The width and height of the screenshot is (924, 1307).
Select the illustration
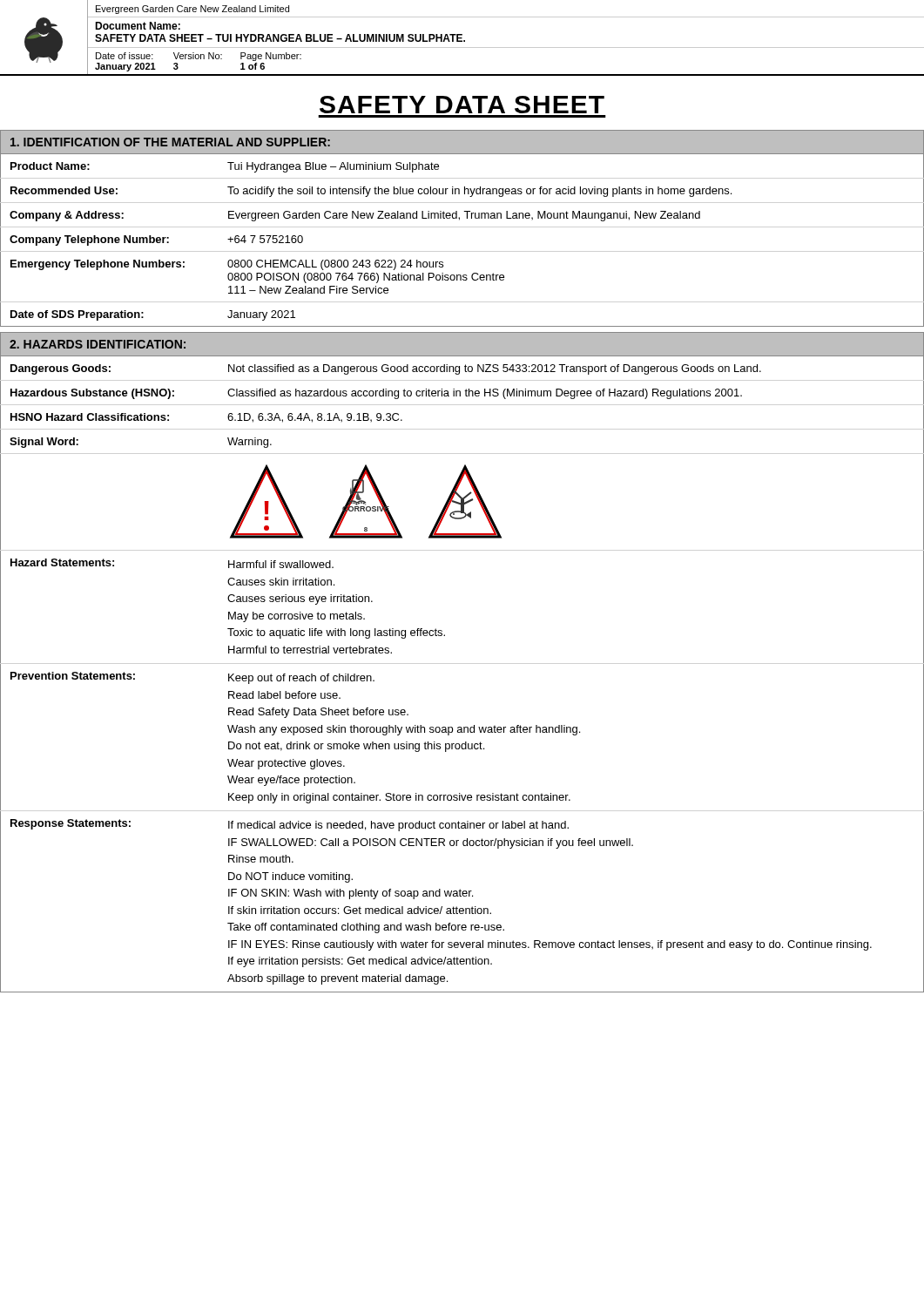571,502
